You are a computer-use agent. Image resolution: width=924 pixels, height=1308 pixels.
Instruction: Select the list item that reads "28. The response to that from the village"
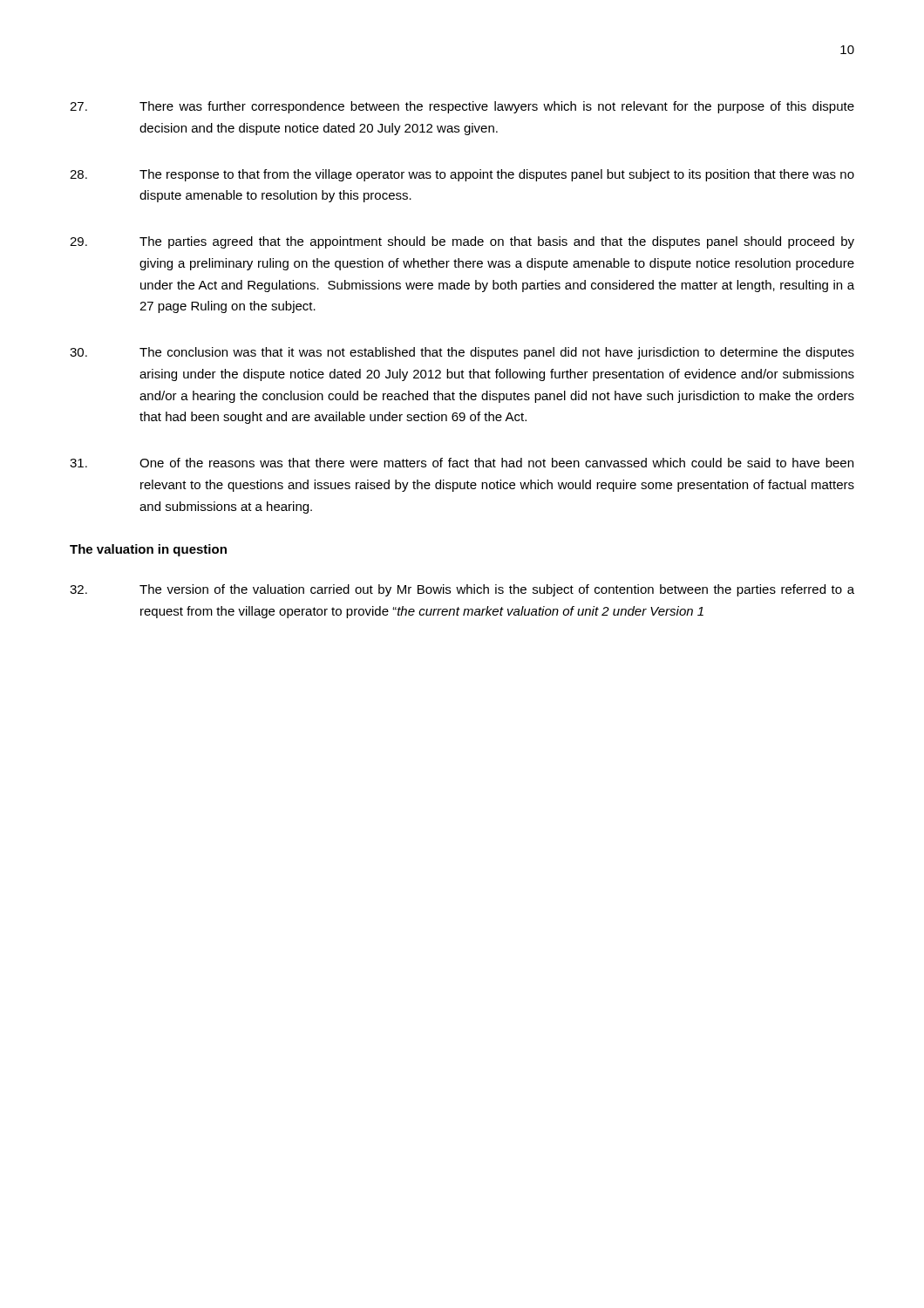(x=462, y=185)
